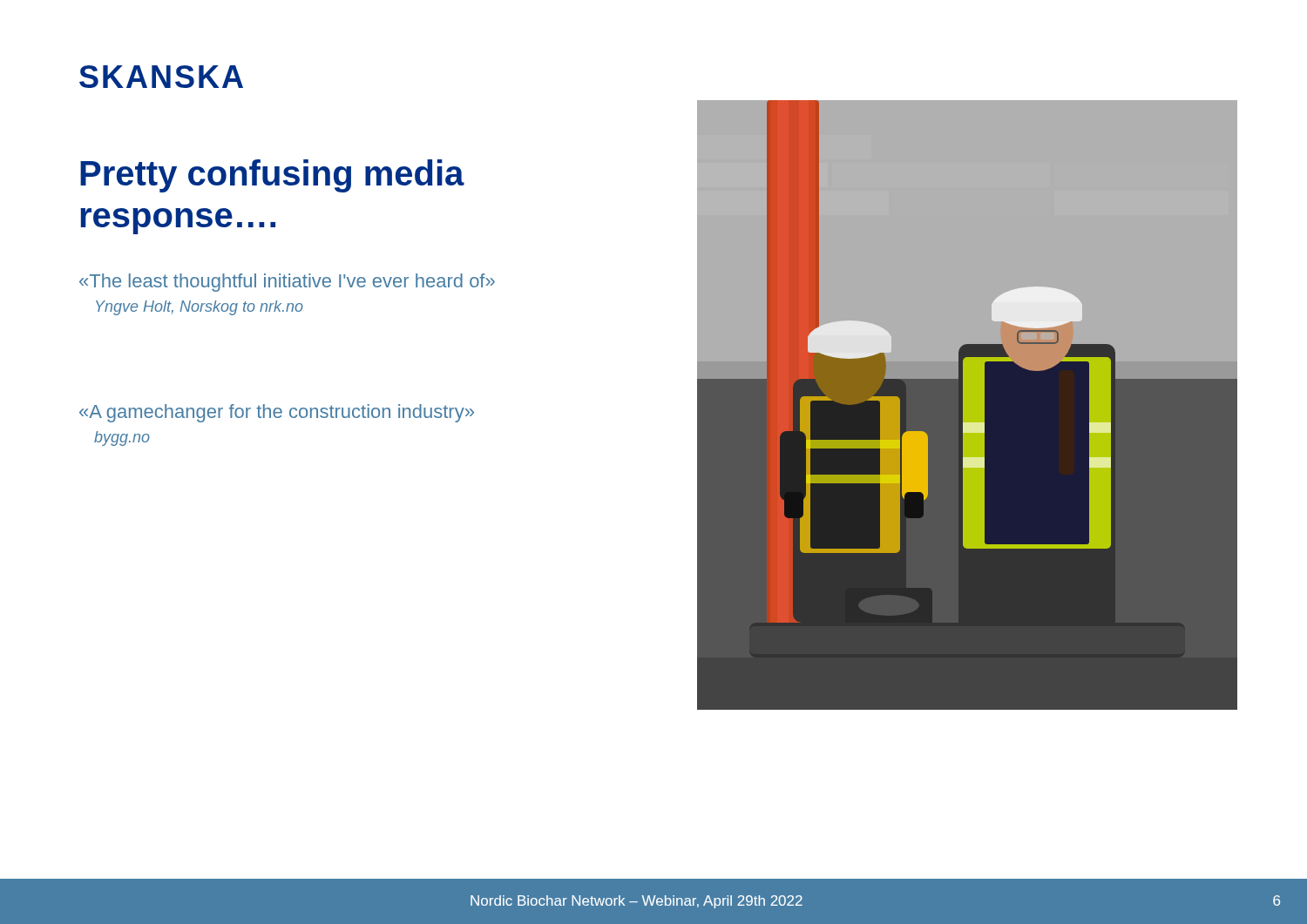
Task: Select the photo
Action: (967, 405)
